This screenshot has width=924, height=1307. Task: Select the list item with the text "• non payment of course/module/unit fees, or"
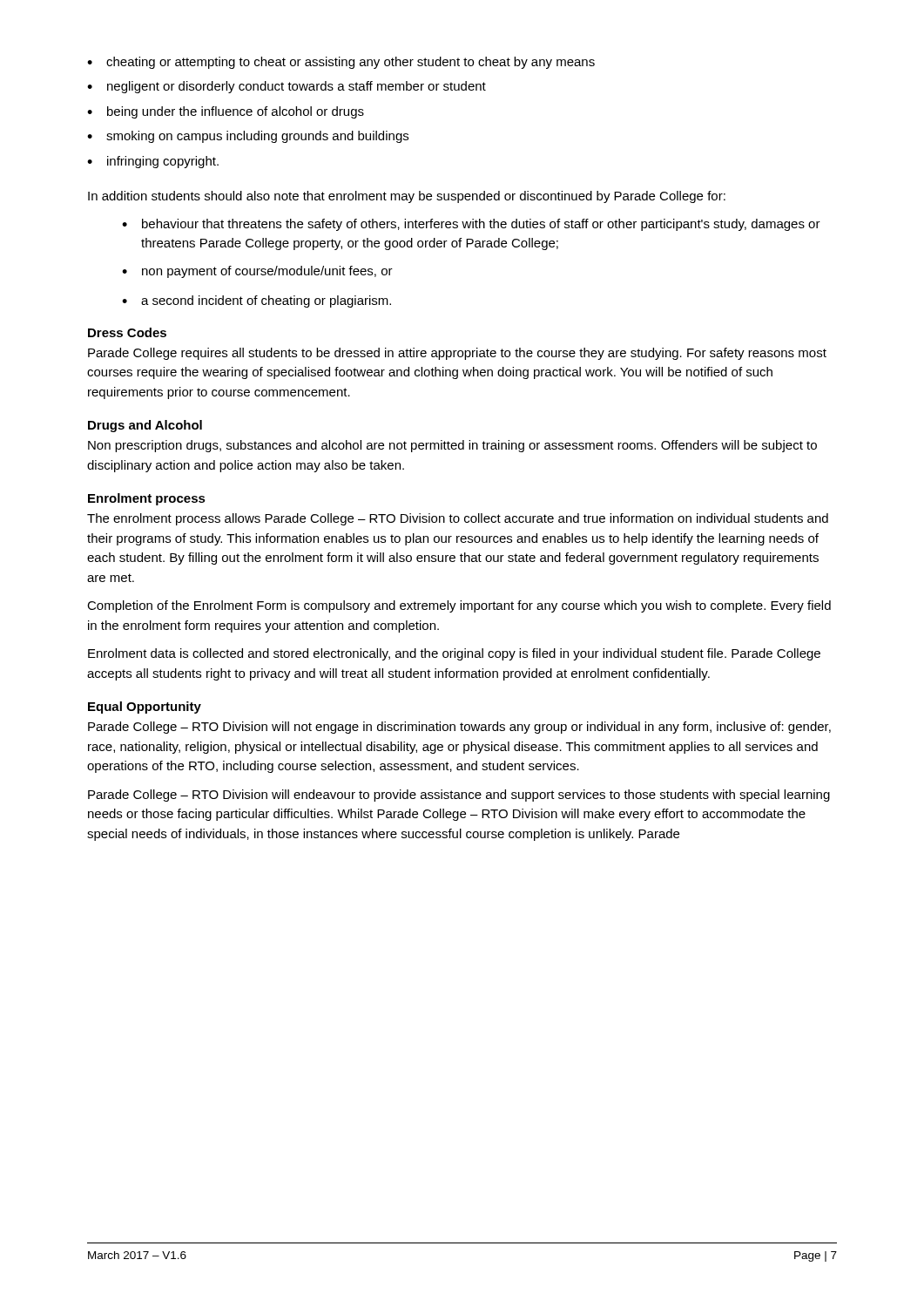click(257, 272)
